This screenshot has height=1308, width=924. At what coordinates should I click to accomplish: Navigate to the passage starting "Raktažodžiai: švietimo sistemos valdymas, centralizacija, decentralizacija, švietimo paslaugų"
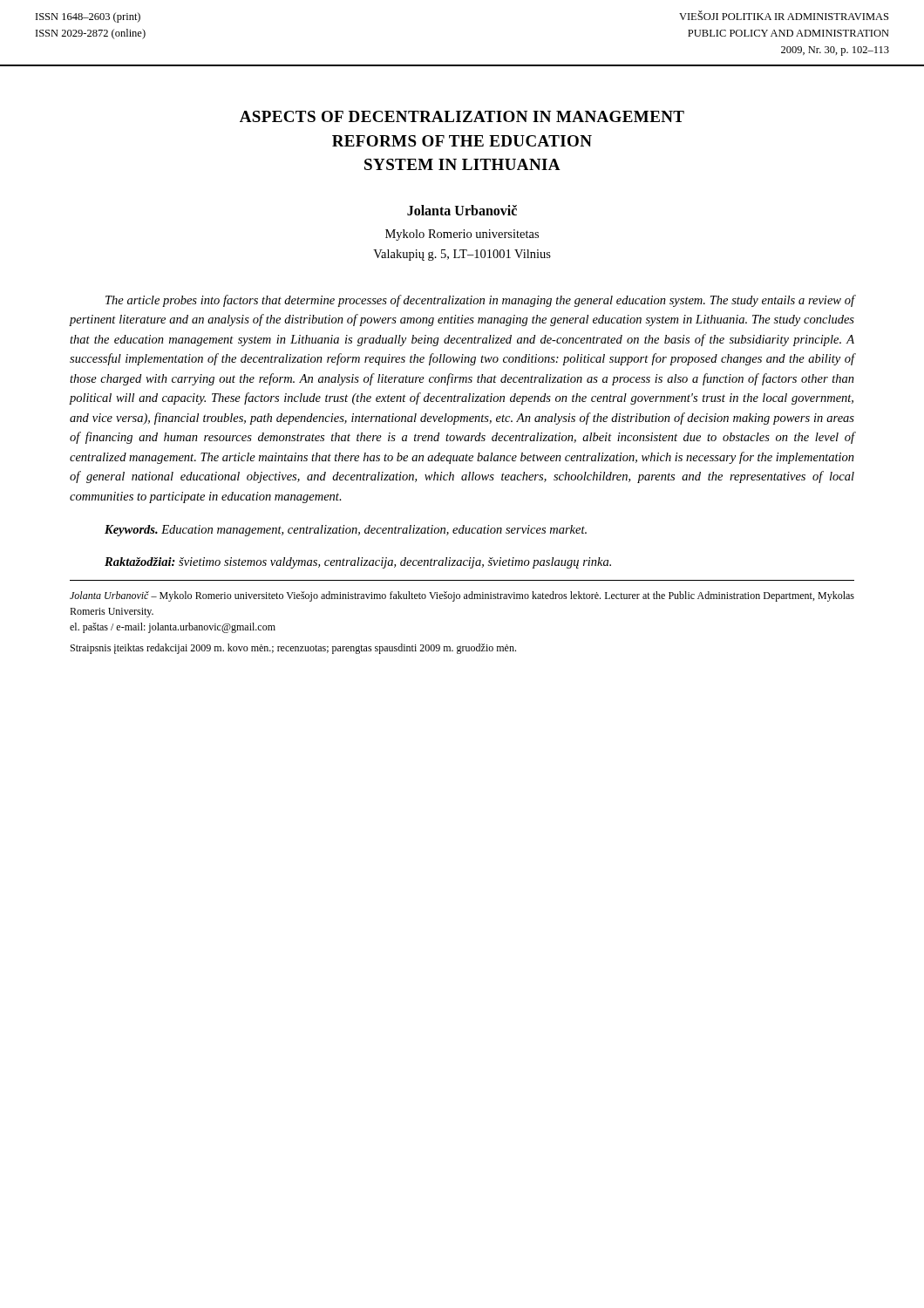click(358, 561)
